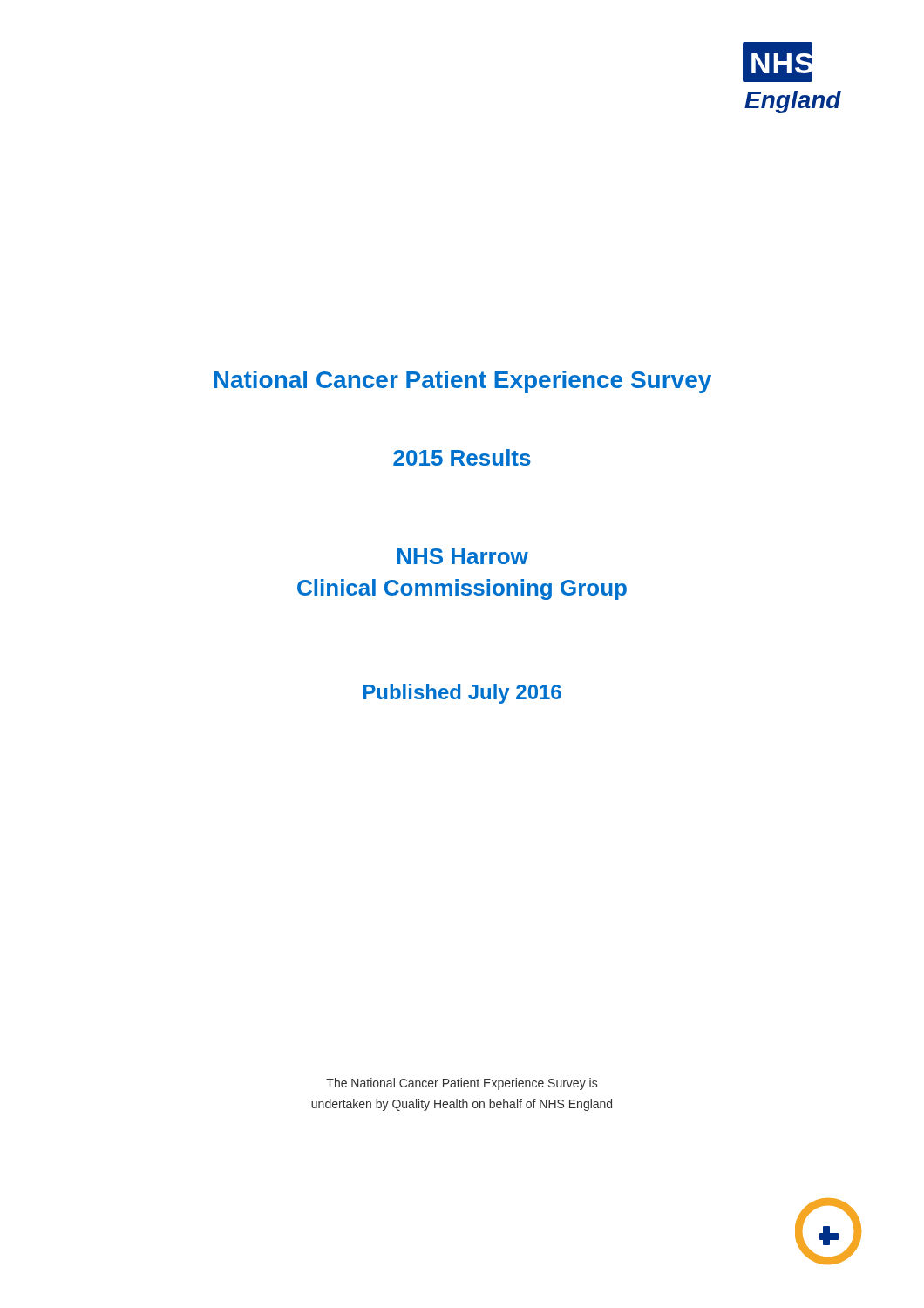Find the title that says "National Cancer Patient Experience Survey"
This screenshot has width=924, height=1308.
pos(462,380)
